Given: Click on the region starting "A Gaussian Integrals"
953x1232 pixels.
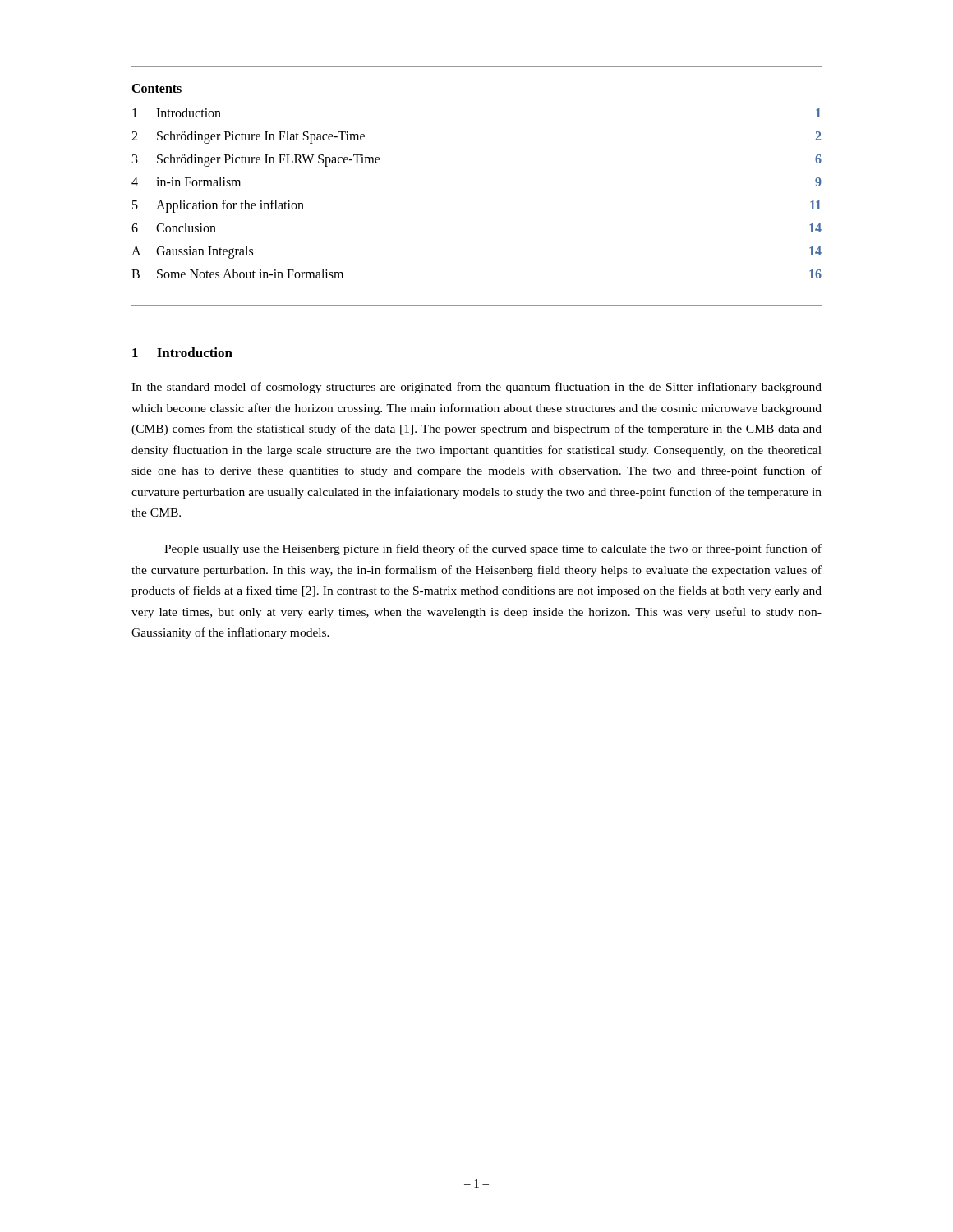Looking at the screenshot, I should [197, 252].
